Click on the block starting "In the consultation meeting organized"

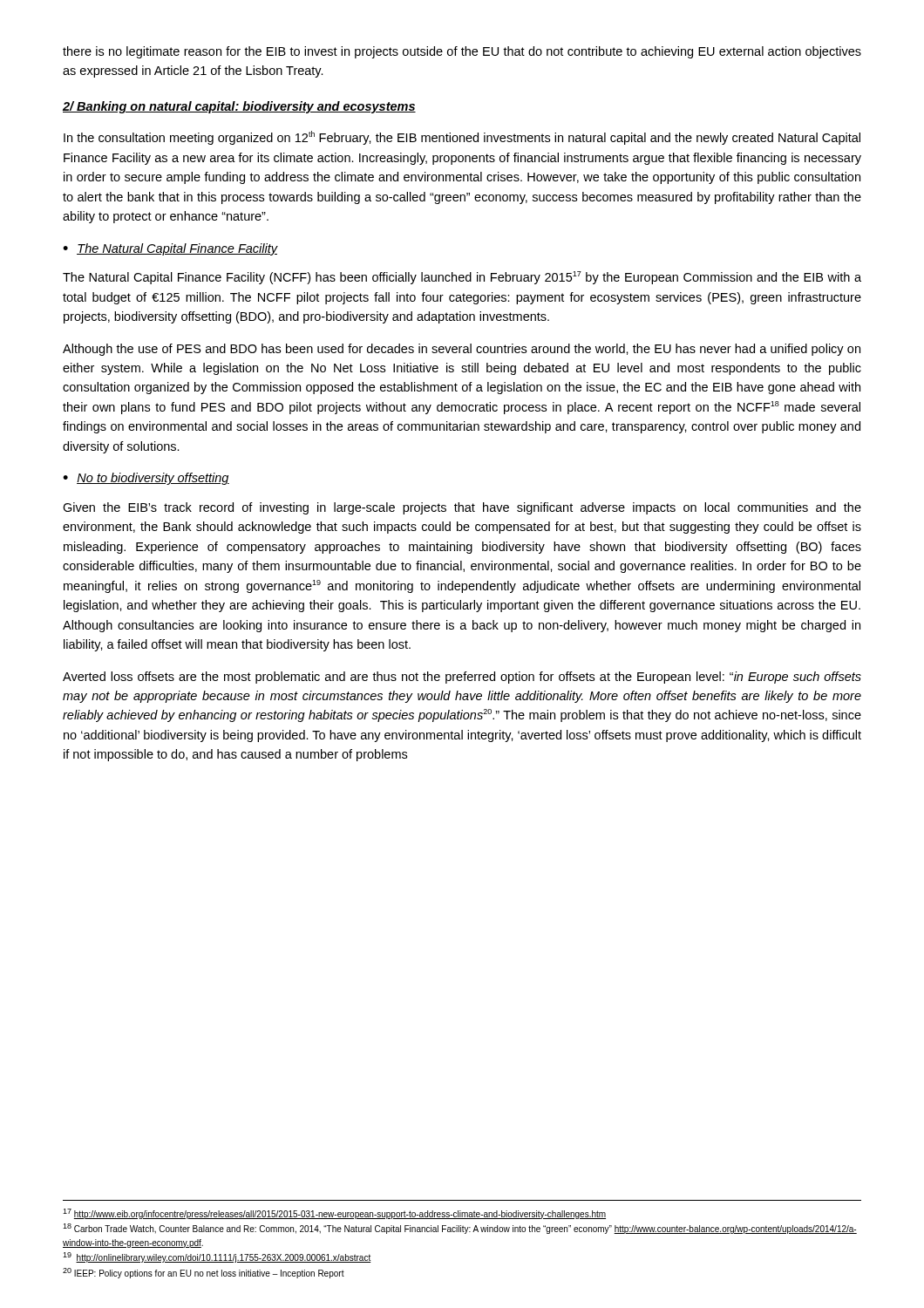click(462, 178)
